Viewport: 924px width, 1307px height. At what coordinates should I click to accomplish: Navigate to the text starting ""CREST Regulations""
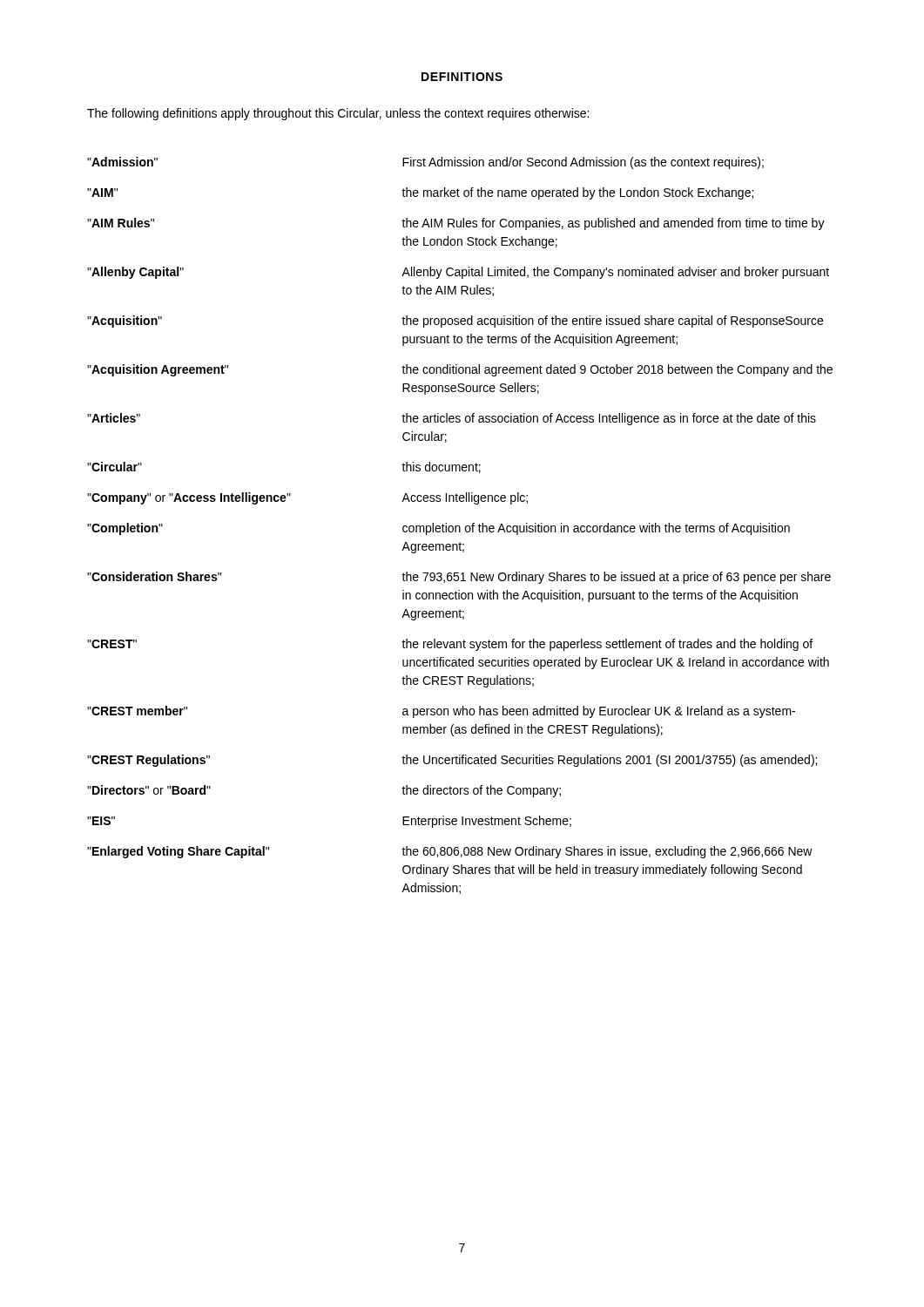[x=149, y=760]
